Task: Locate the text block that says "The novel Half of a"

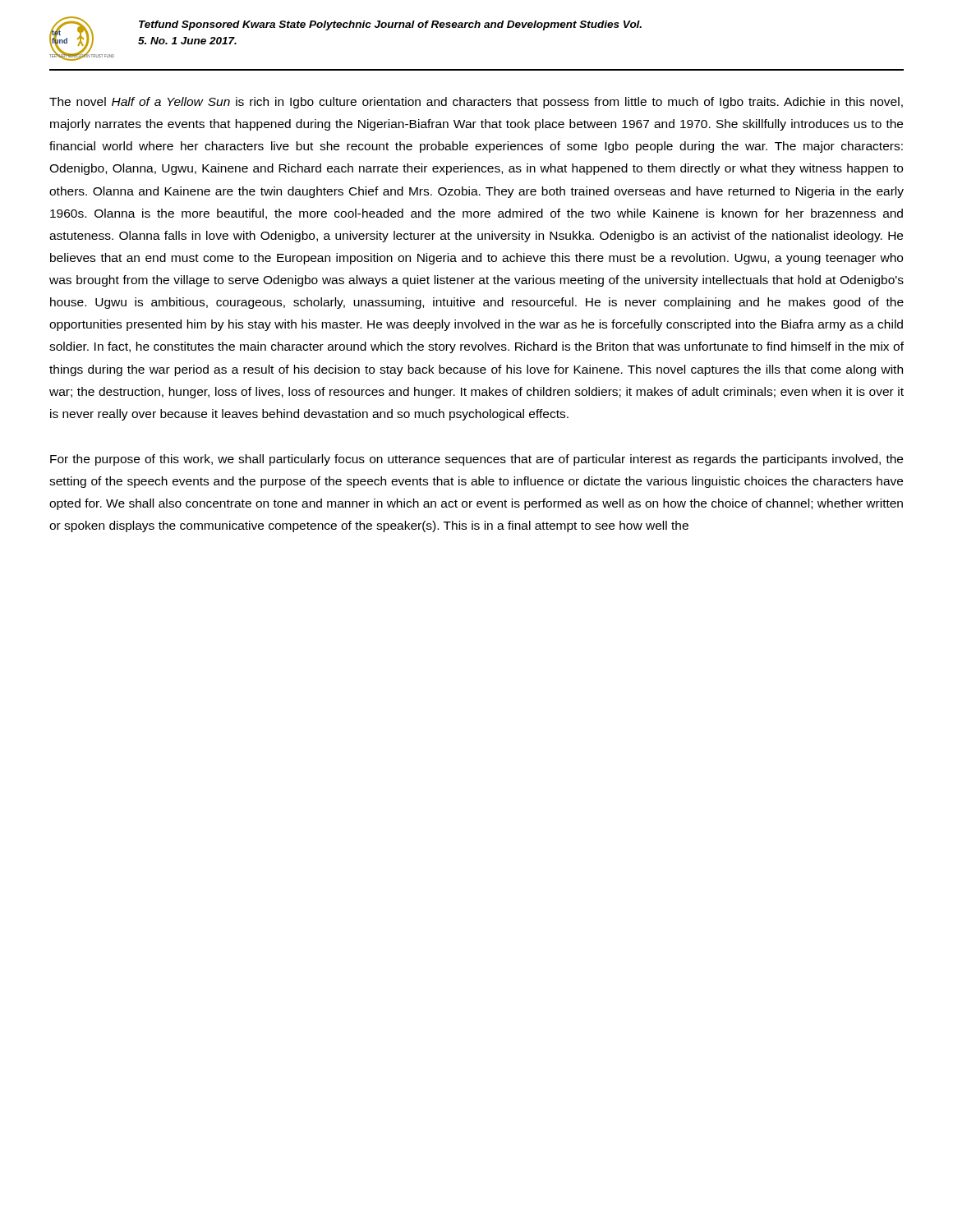Action: click(476, 257)
